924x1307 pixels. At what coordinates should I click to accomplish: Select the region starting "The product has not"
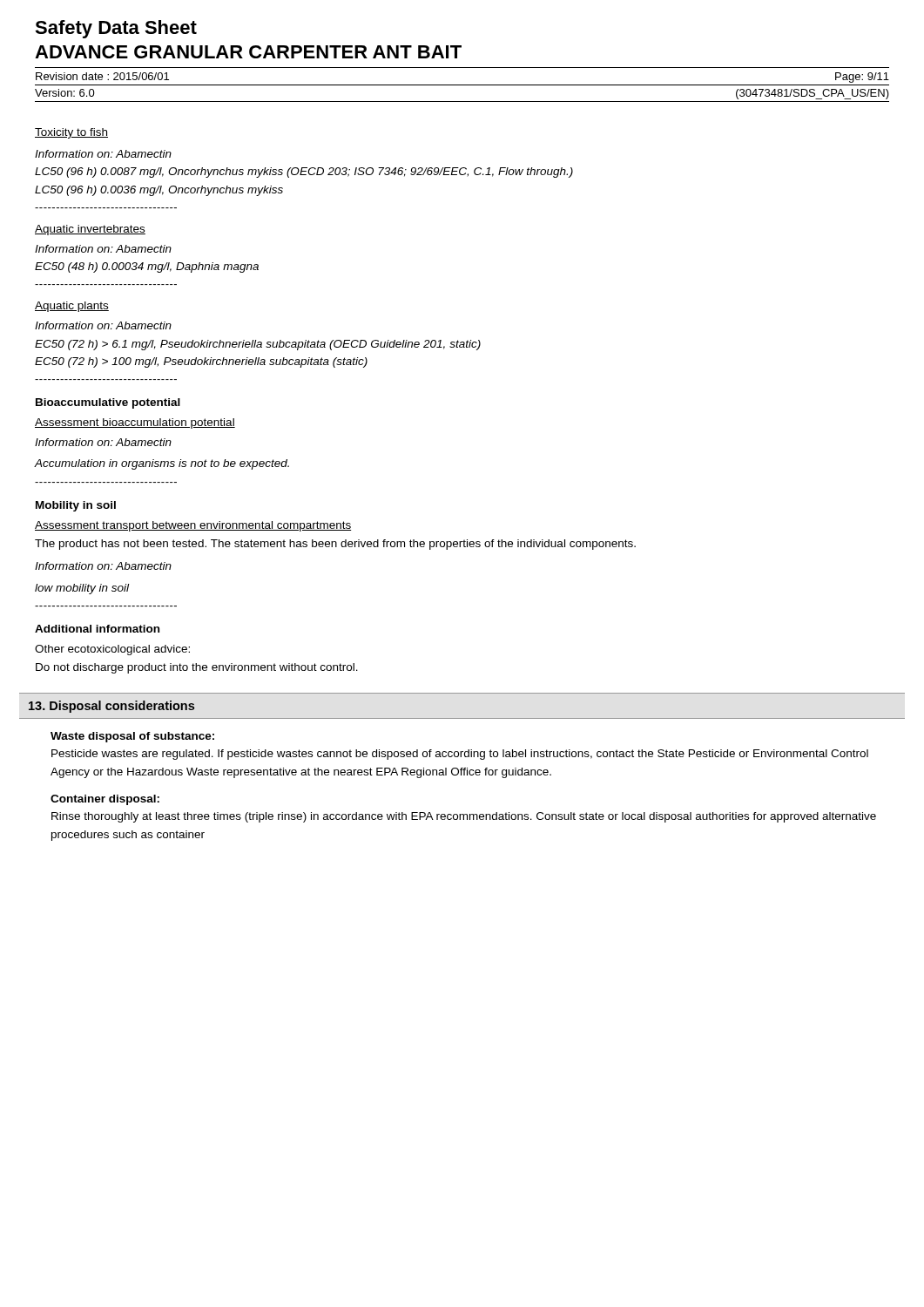336,543
